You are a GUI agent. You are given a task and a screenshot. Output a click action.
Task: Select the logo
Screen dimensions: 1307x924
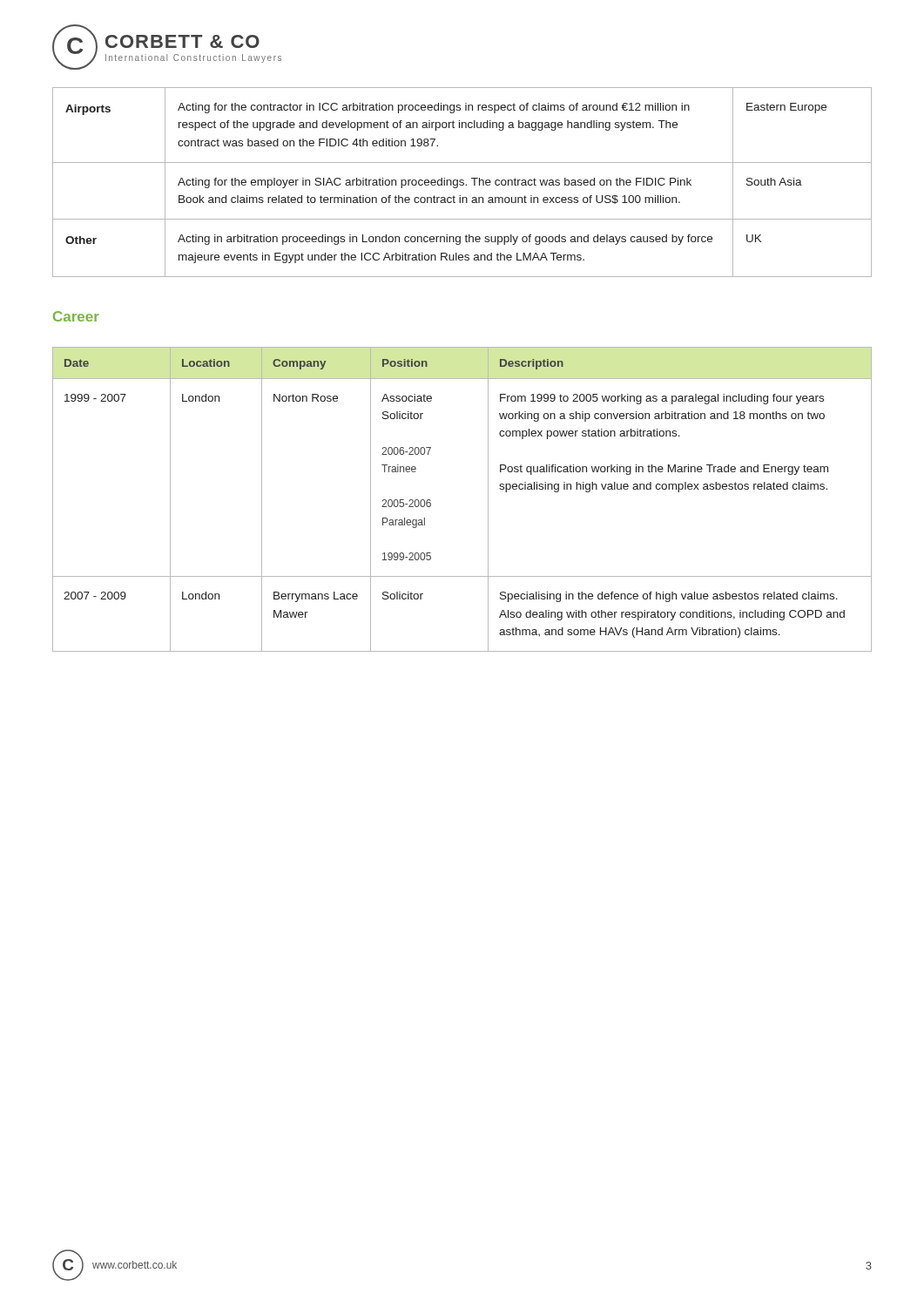pos(168,47)
